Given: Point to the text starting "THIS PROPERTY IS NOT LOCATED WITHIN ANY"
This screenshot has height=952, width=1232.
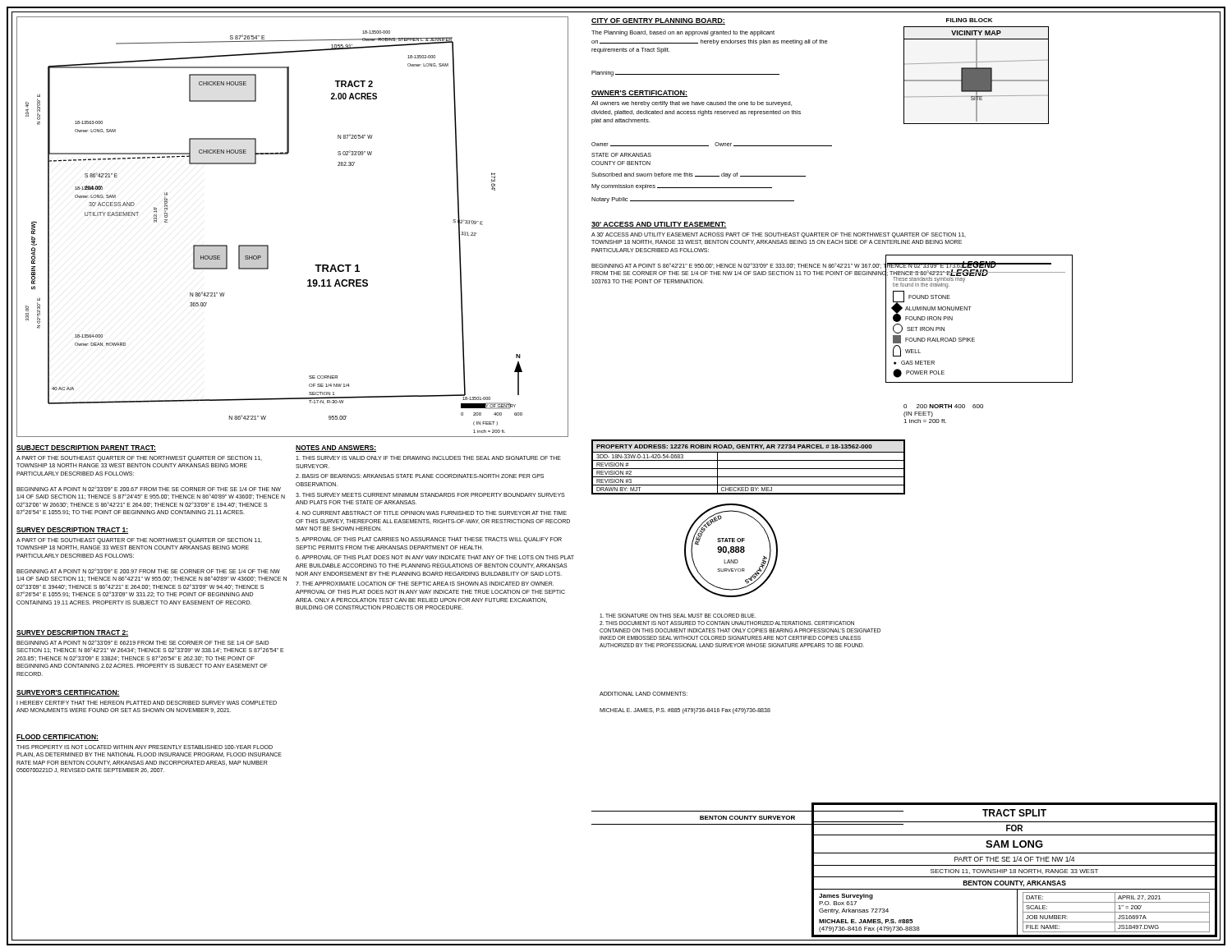Looking at the screenshot, I should (149, 759).
